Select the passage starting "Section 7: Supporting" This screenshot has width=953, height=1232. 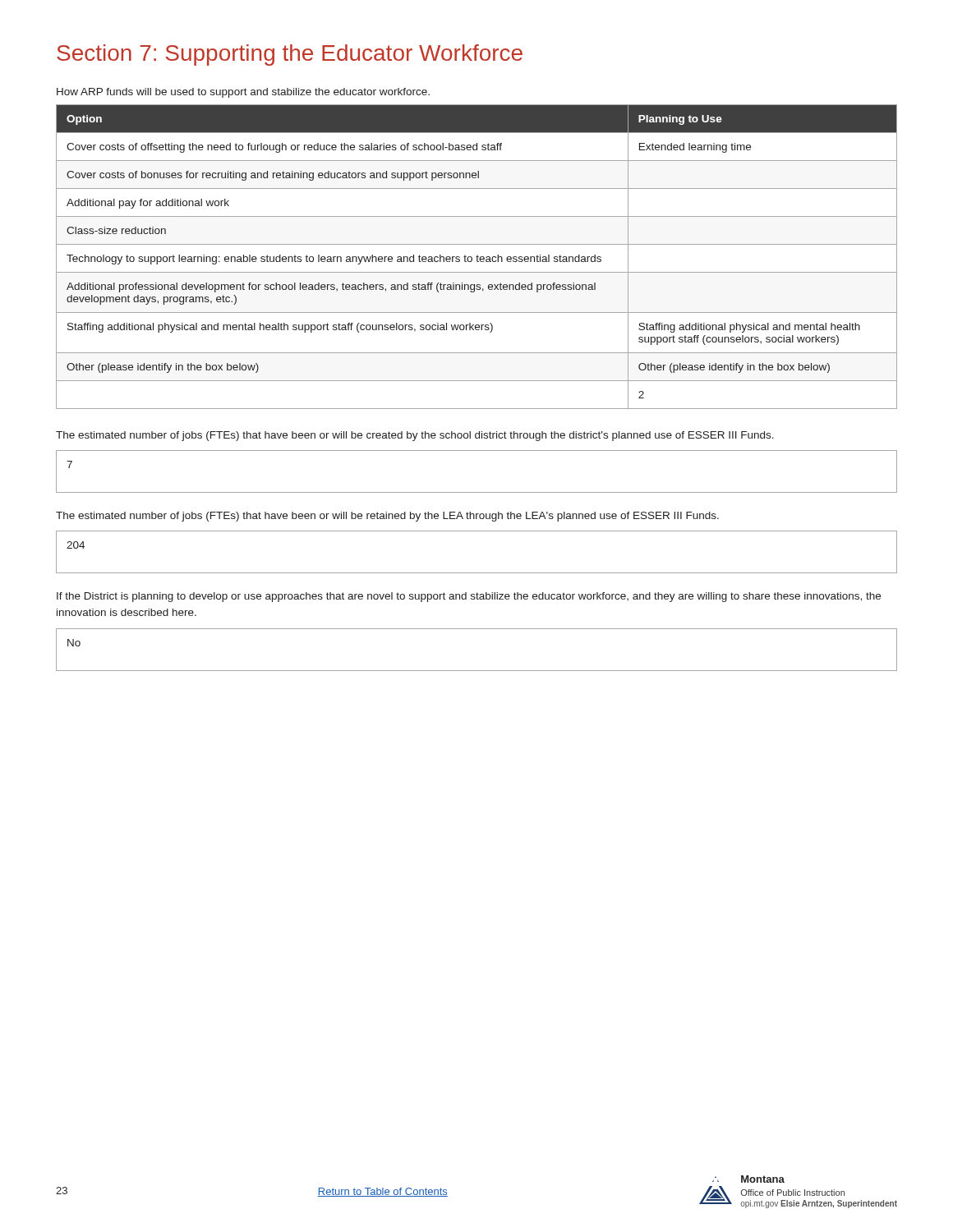(x=290, y=53)
